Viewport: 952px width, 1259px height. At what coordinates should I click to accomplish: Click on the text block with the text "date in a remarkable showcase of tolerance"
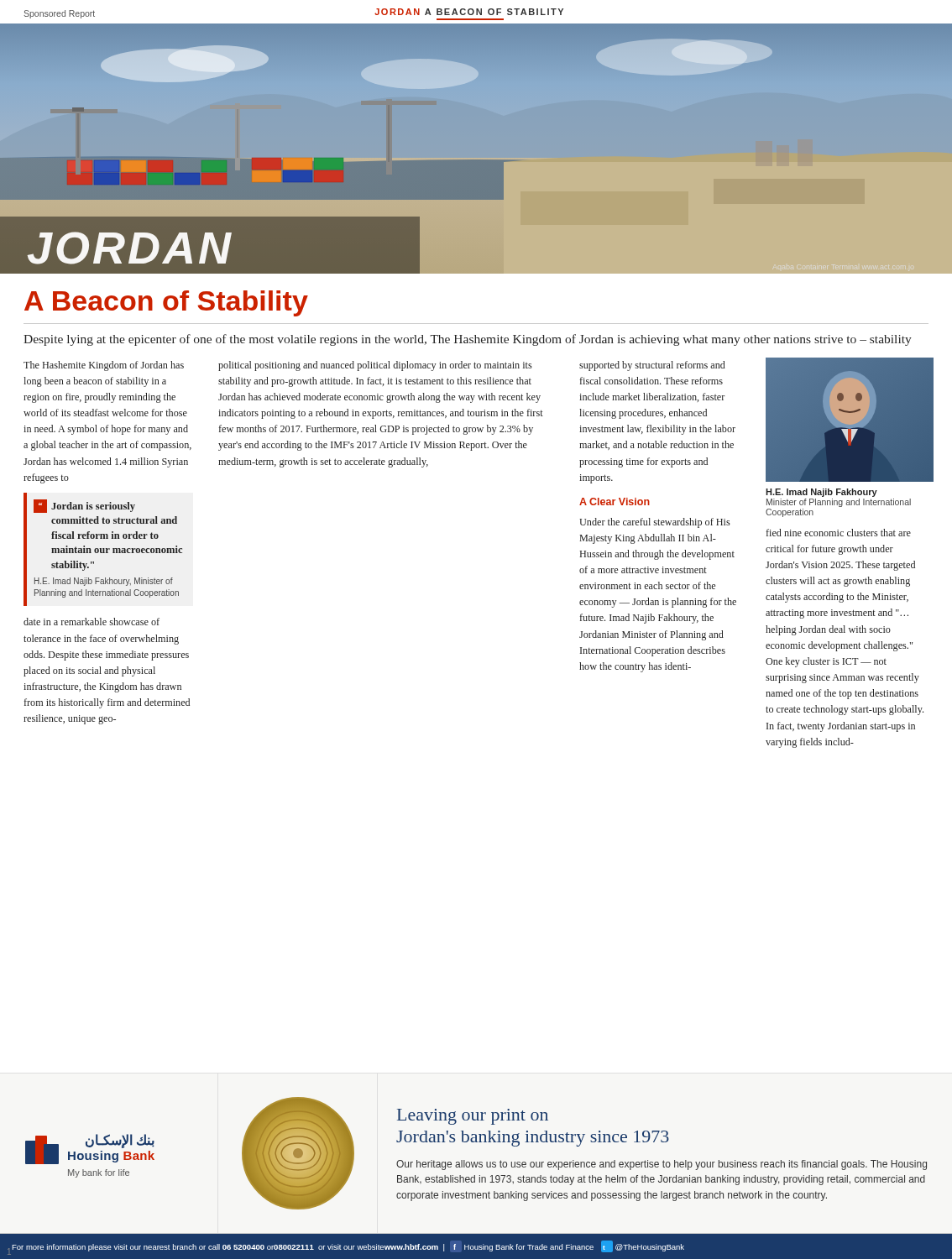(x=108, y=671)
